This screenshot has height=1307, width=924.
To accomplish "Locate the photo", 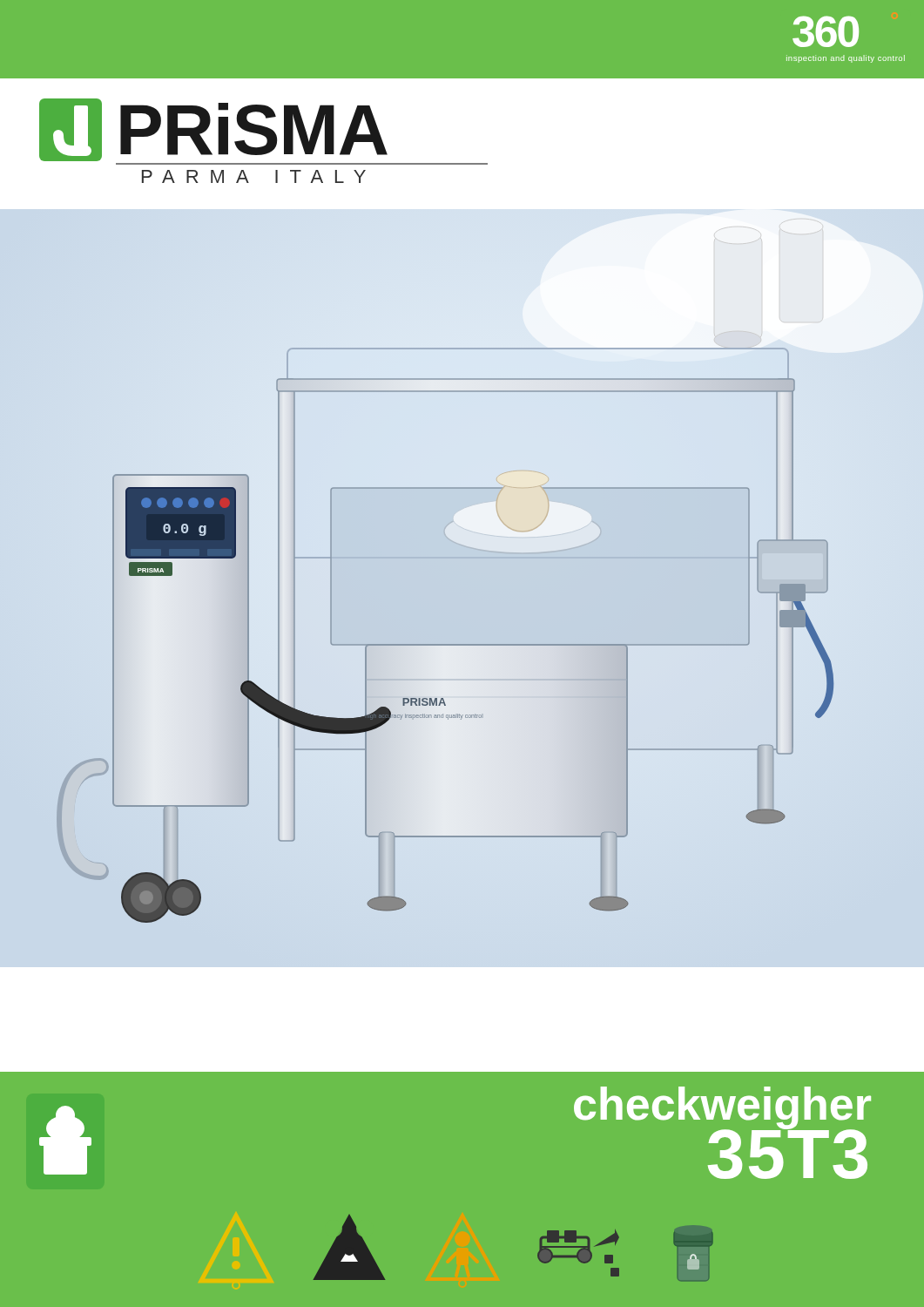I will (x=462, y=588).
